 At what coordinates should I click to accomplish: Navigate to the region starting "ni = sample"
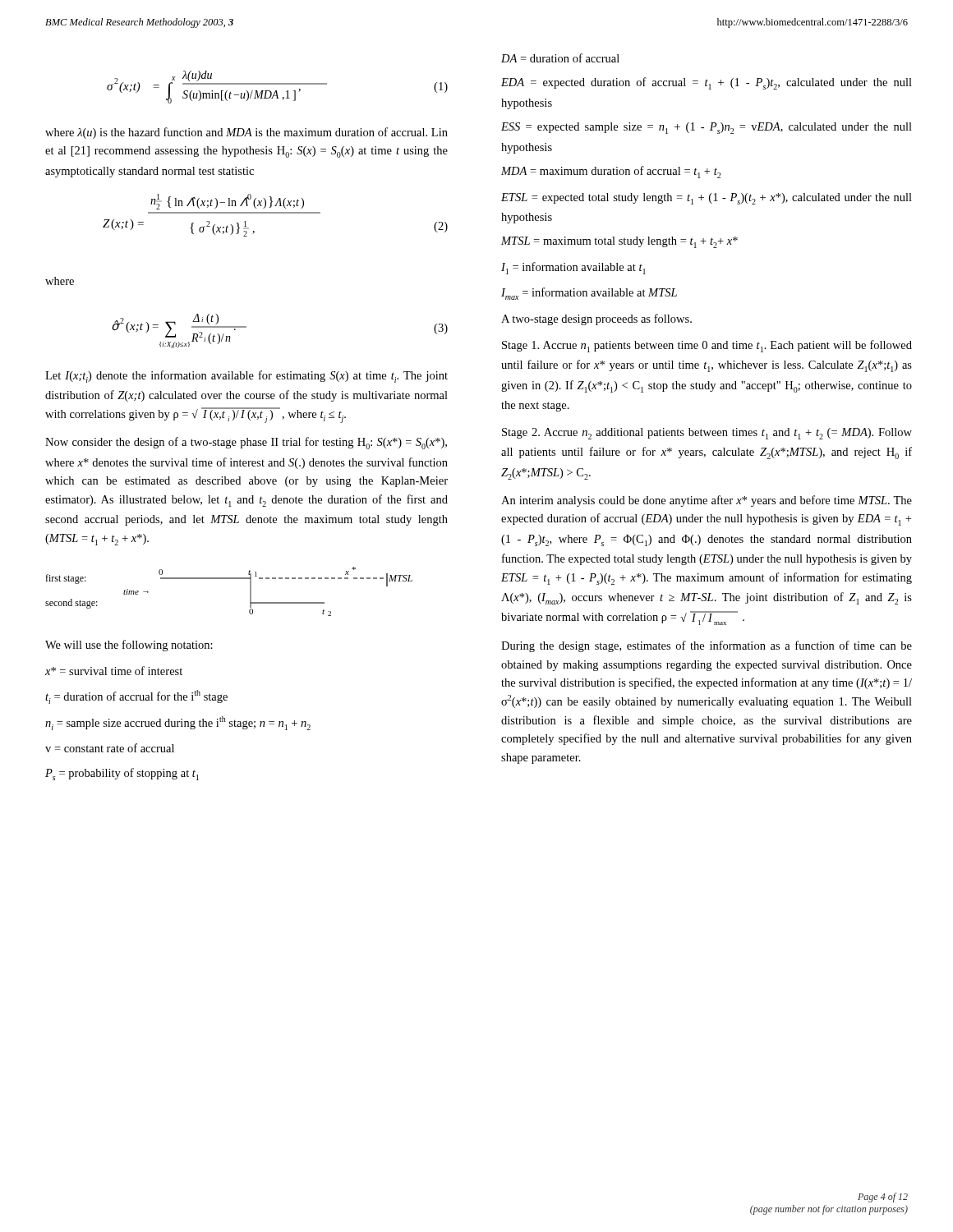tap(246, 723)
